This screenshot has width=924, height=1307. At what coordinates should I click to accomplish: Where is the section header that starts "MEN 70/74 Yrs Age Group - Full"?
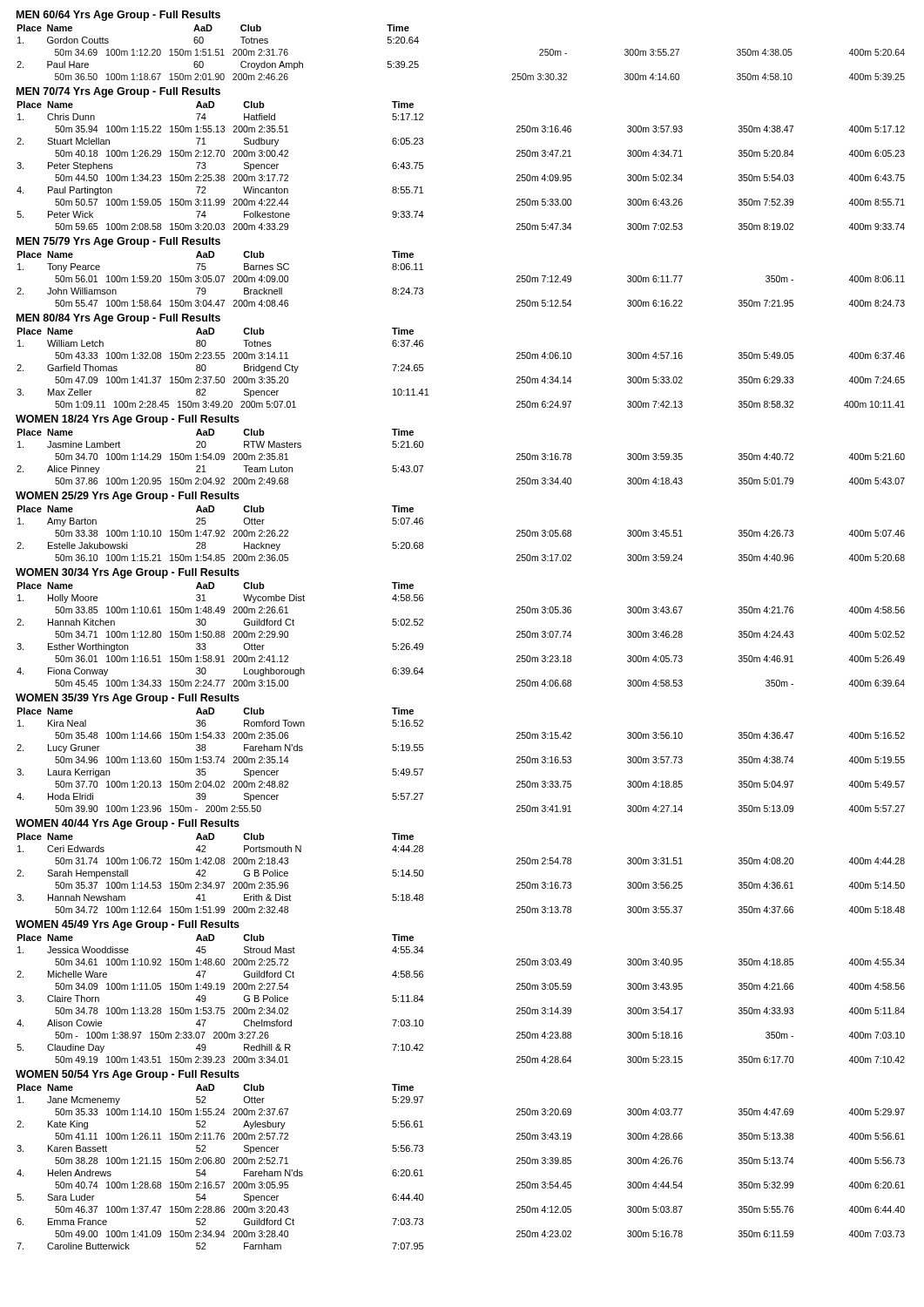pos(118,91)
